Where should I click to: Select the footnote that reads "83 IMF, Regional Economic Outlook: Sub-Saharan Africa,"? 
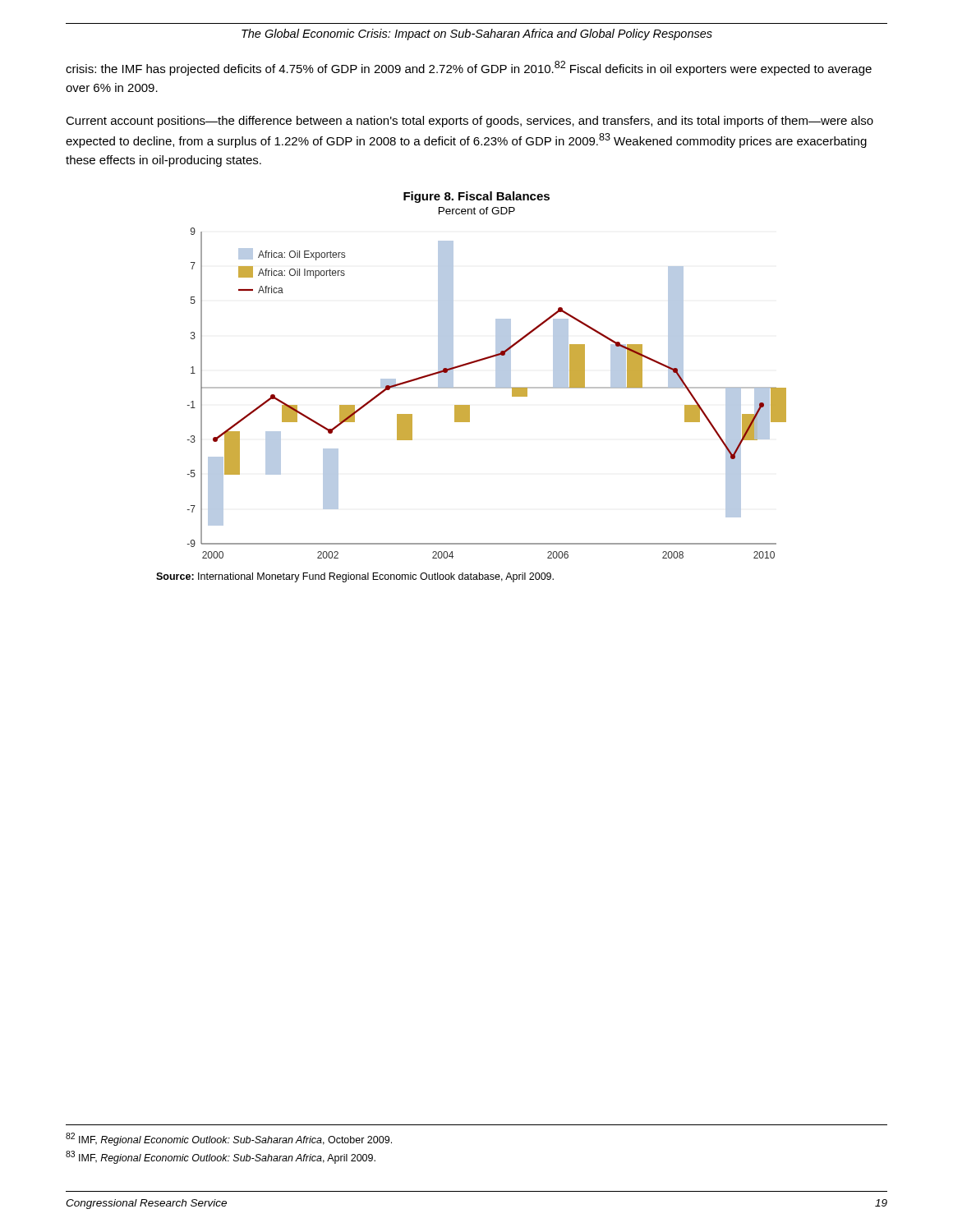pos(221,1157)
